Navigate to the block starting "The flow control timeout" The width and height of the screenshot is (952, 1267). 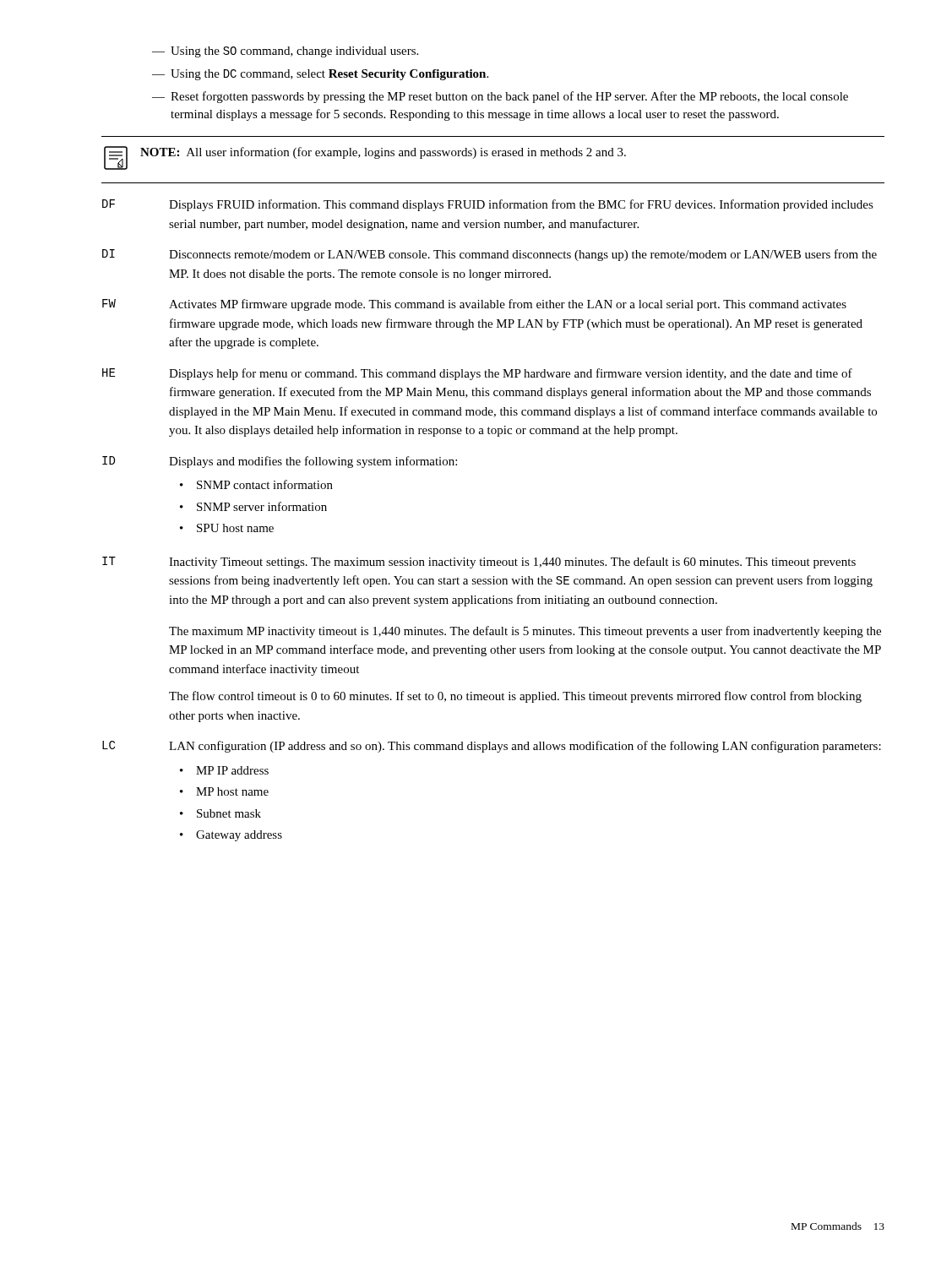(515, 706)
